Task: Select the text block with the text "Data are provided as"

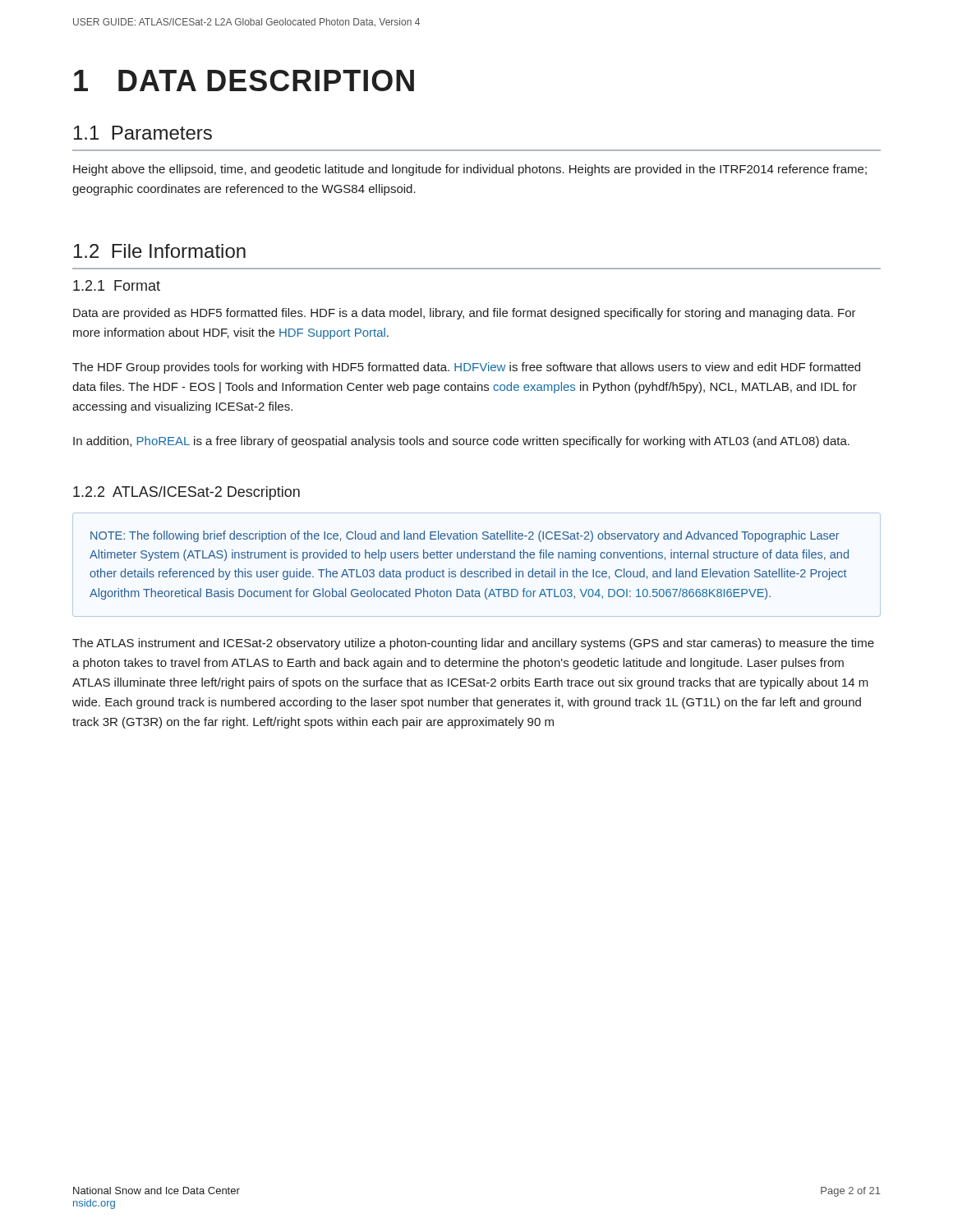Action: [x=464, y=322]
